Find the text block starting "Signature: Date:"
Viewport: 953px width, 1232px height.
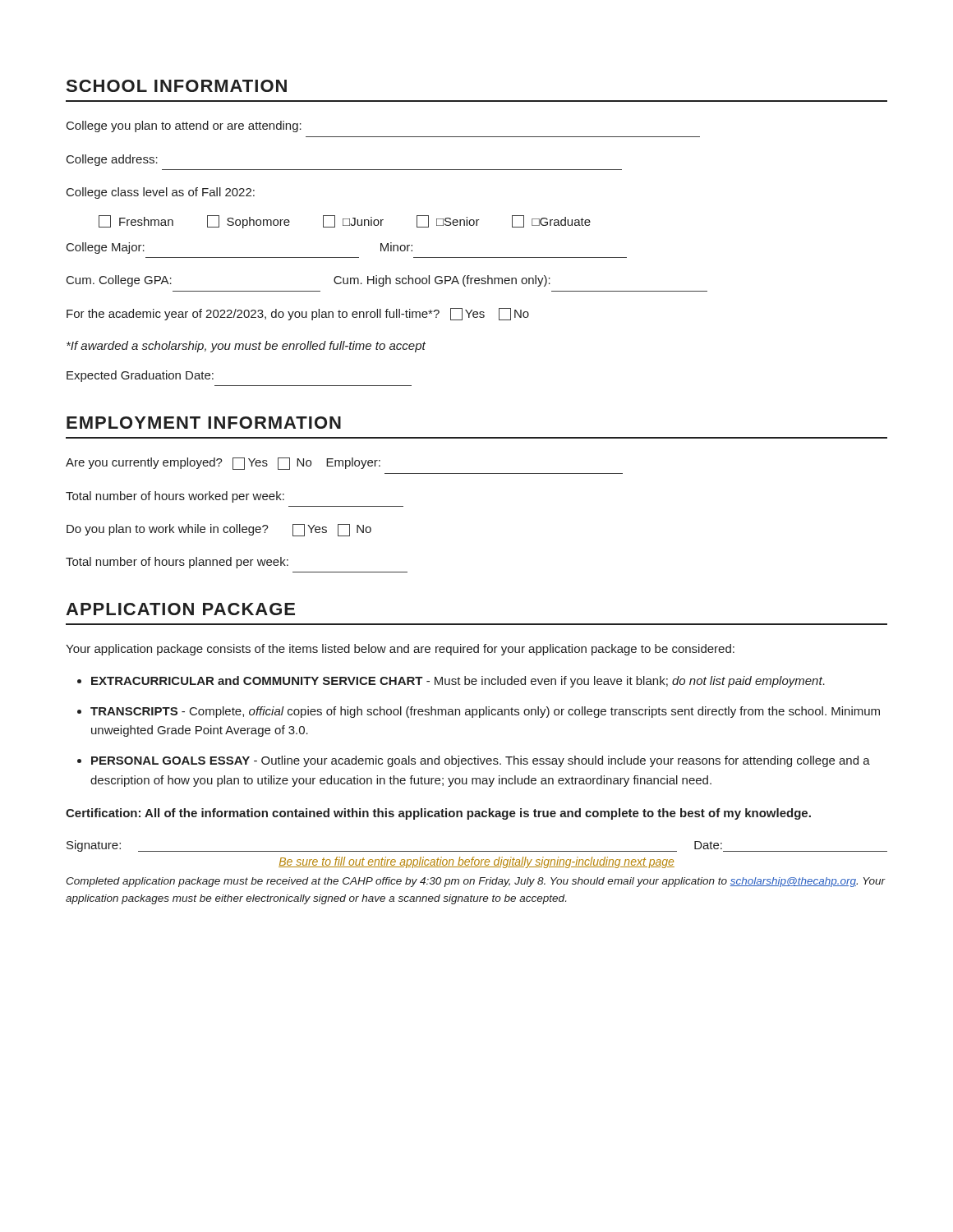pos(476,845)
